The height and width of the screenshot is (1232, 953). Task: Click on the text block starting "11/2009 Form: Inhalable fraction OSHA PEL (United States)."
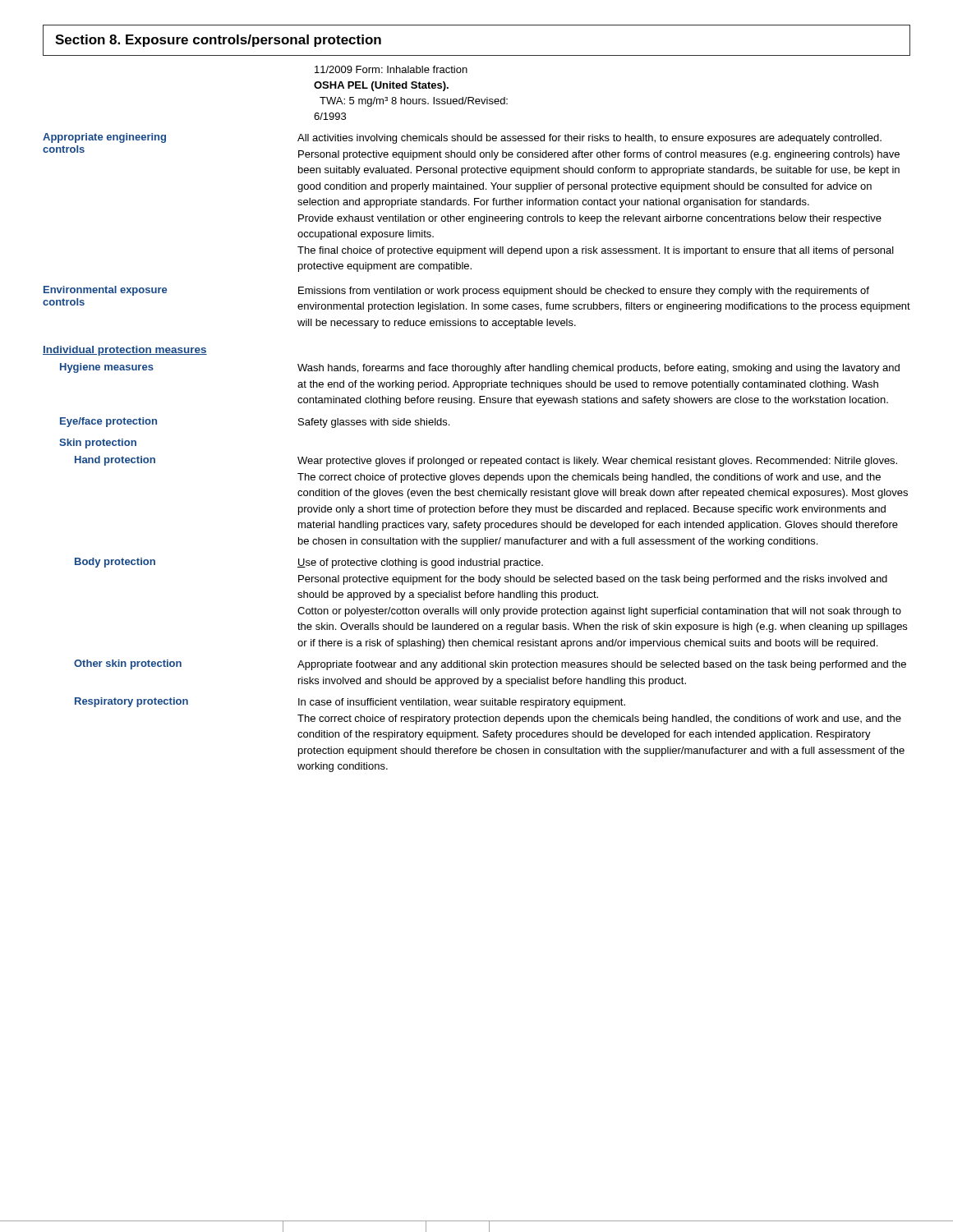(411, 93)
